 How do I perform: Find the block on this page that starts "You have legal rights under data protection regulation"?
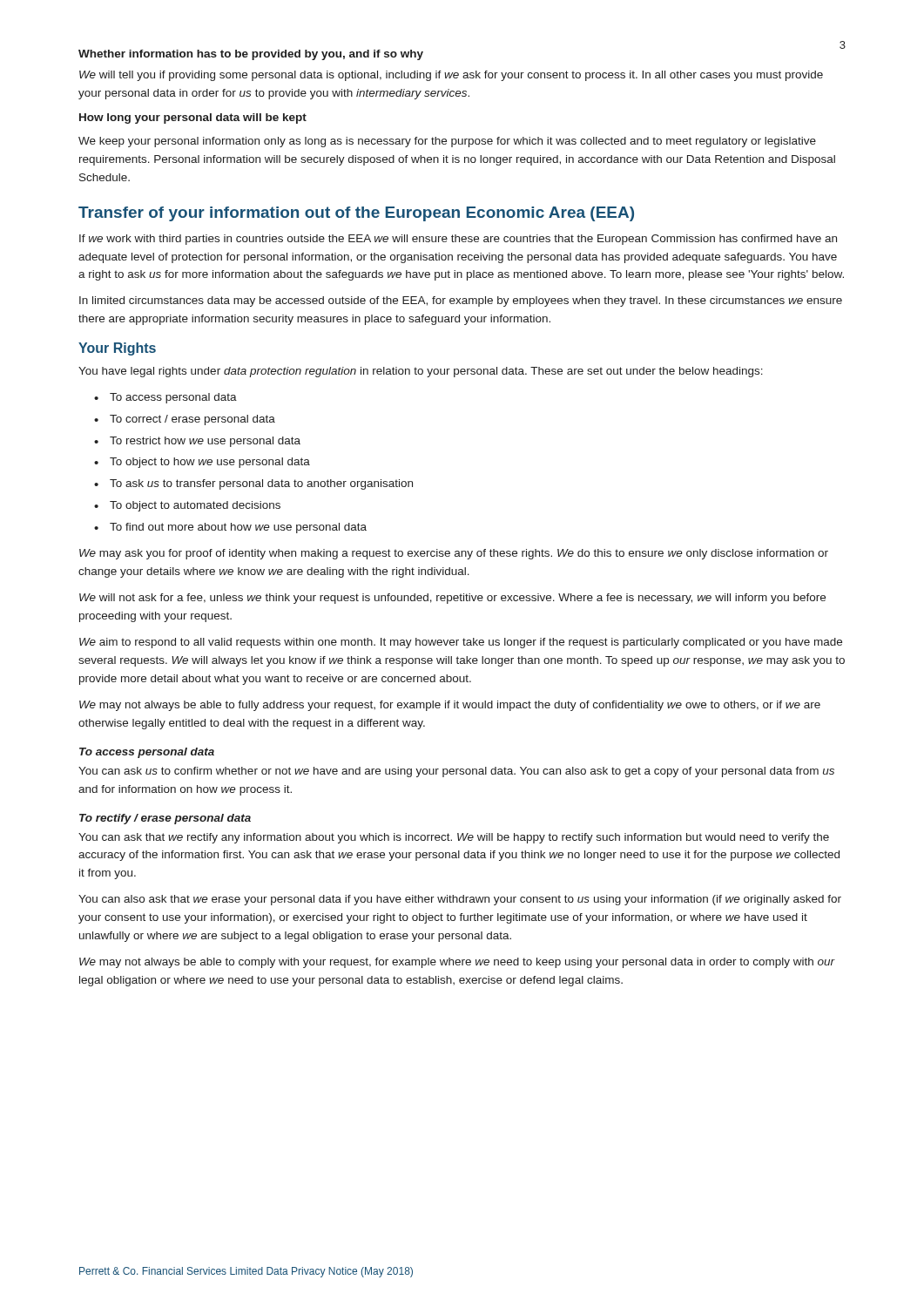click(421, 371)
